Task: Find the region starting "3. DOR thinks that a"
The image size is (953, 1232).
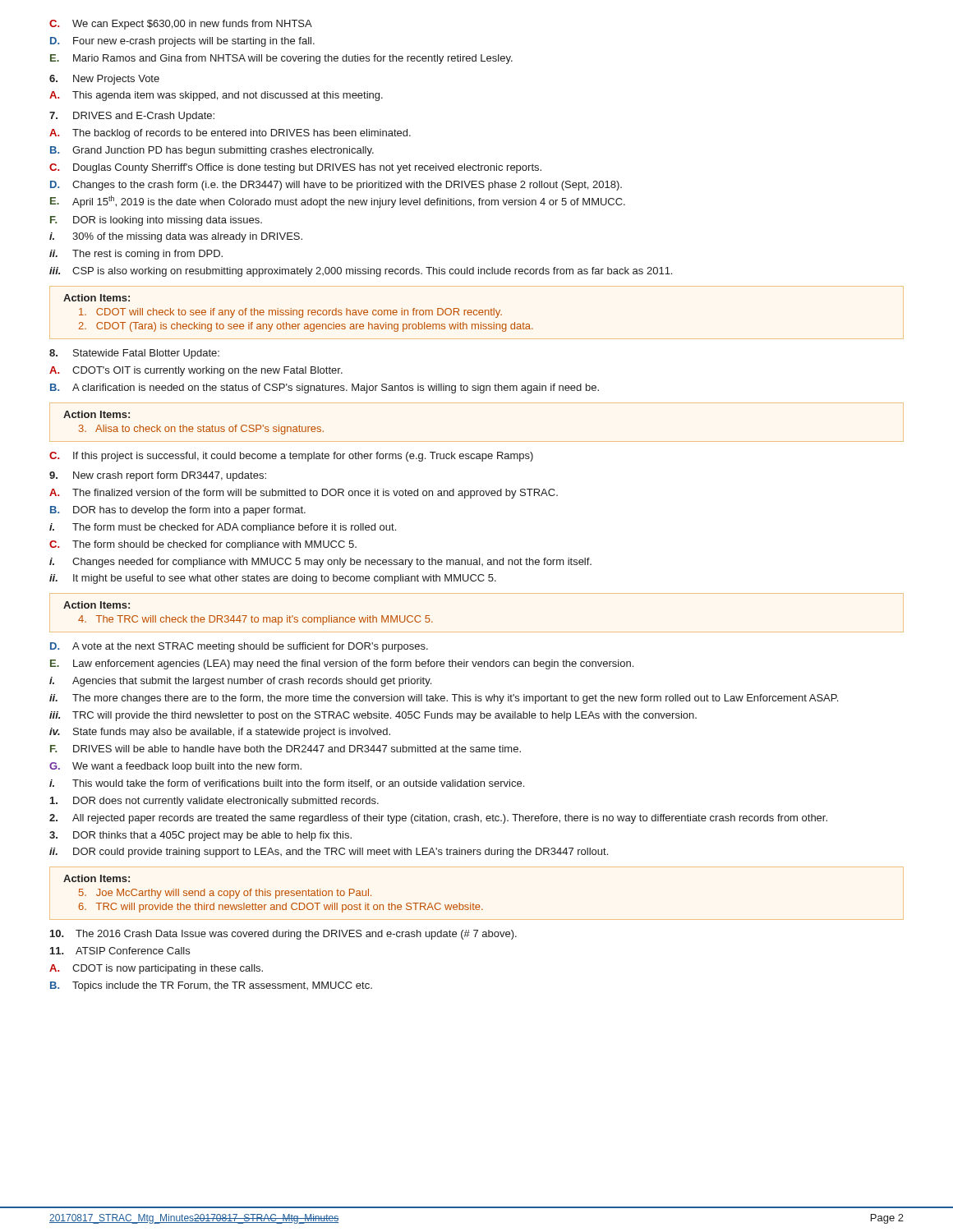Action: (x=200, y=836)
